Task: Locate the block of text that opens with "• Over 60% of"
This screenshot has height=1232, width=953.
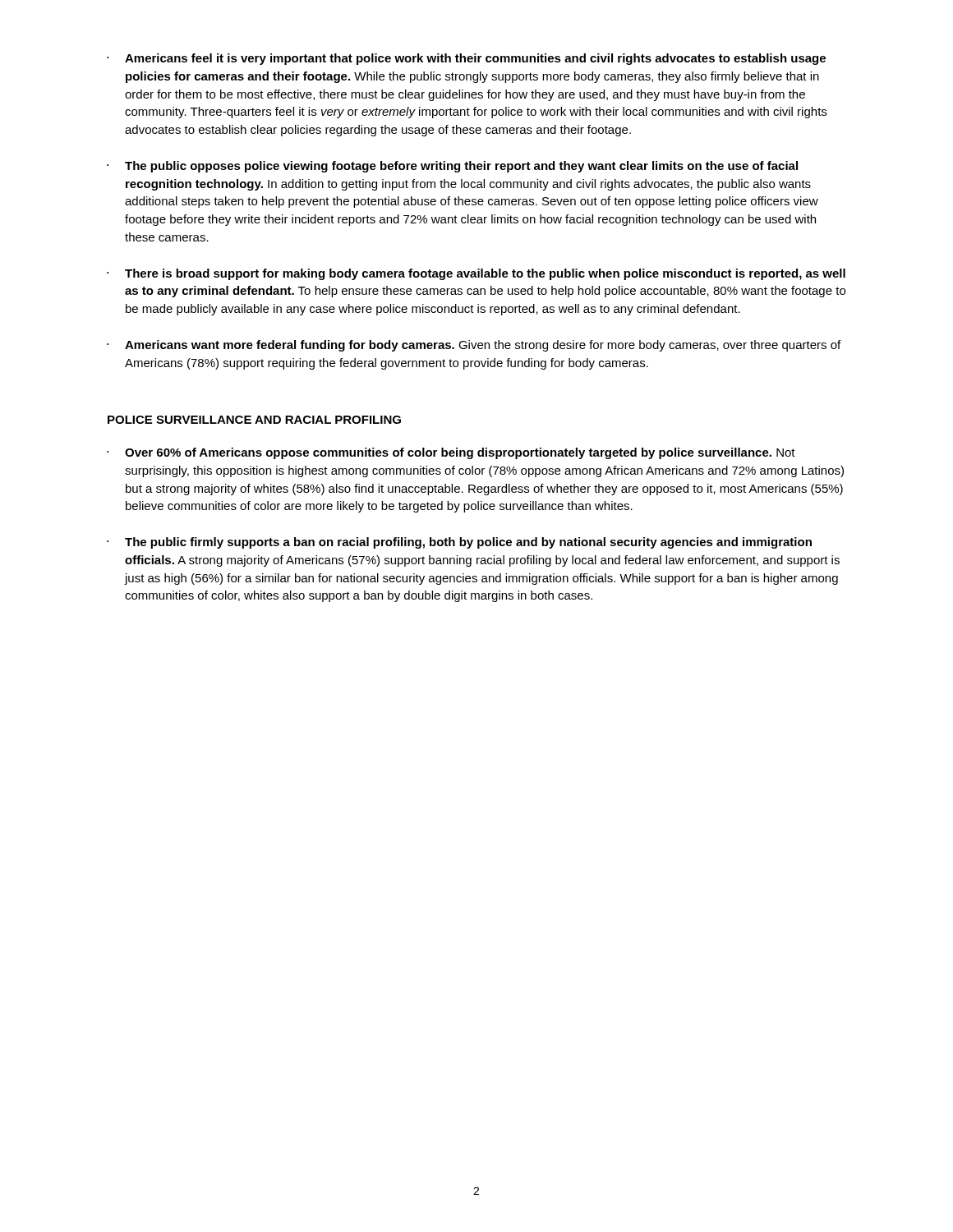Action: click(476, 479)
